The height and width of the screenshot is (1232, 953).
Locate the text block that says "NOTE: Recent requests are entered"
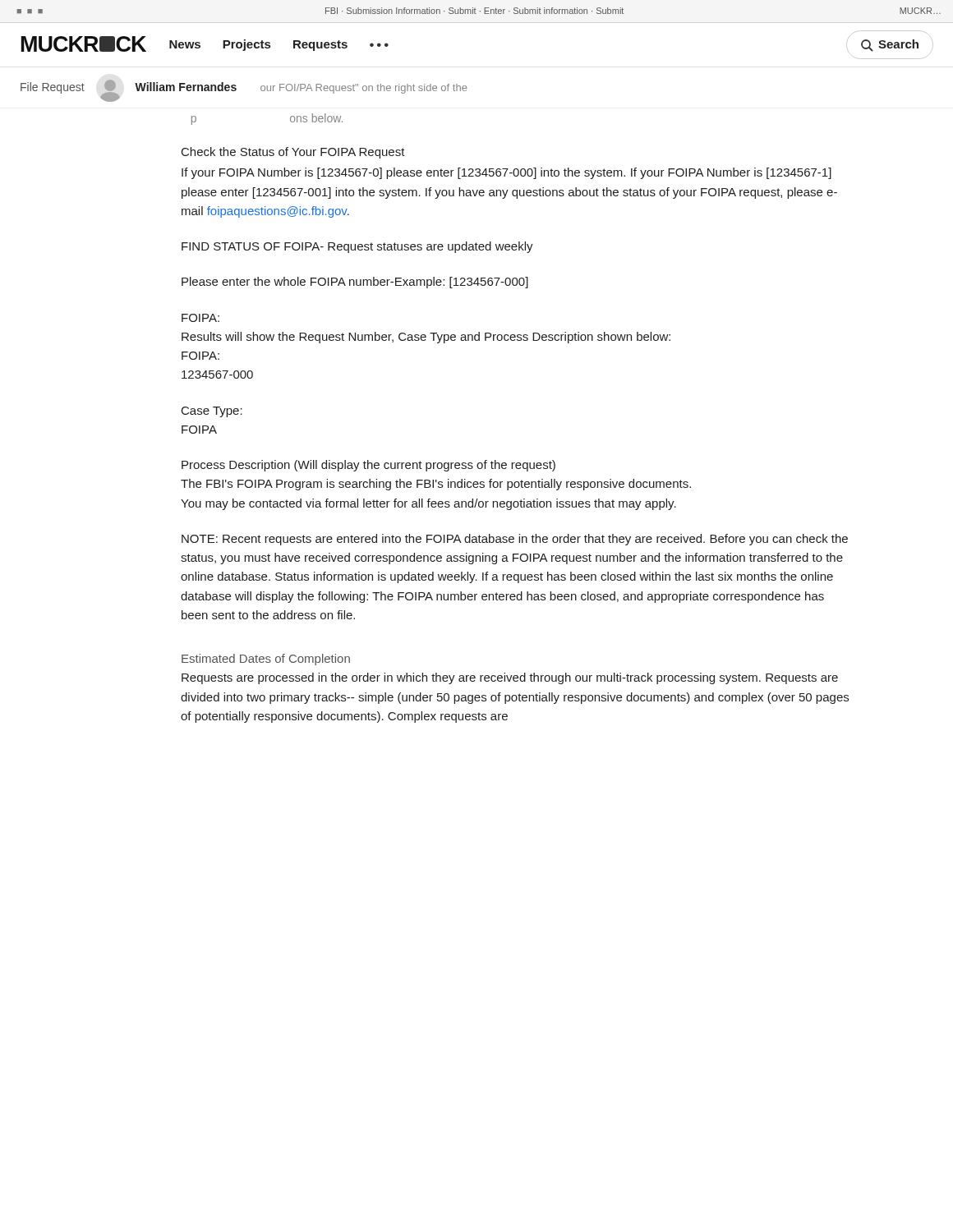[x=515, y=576]
